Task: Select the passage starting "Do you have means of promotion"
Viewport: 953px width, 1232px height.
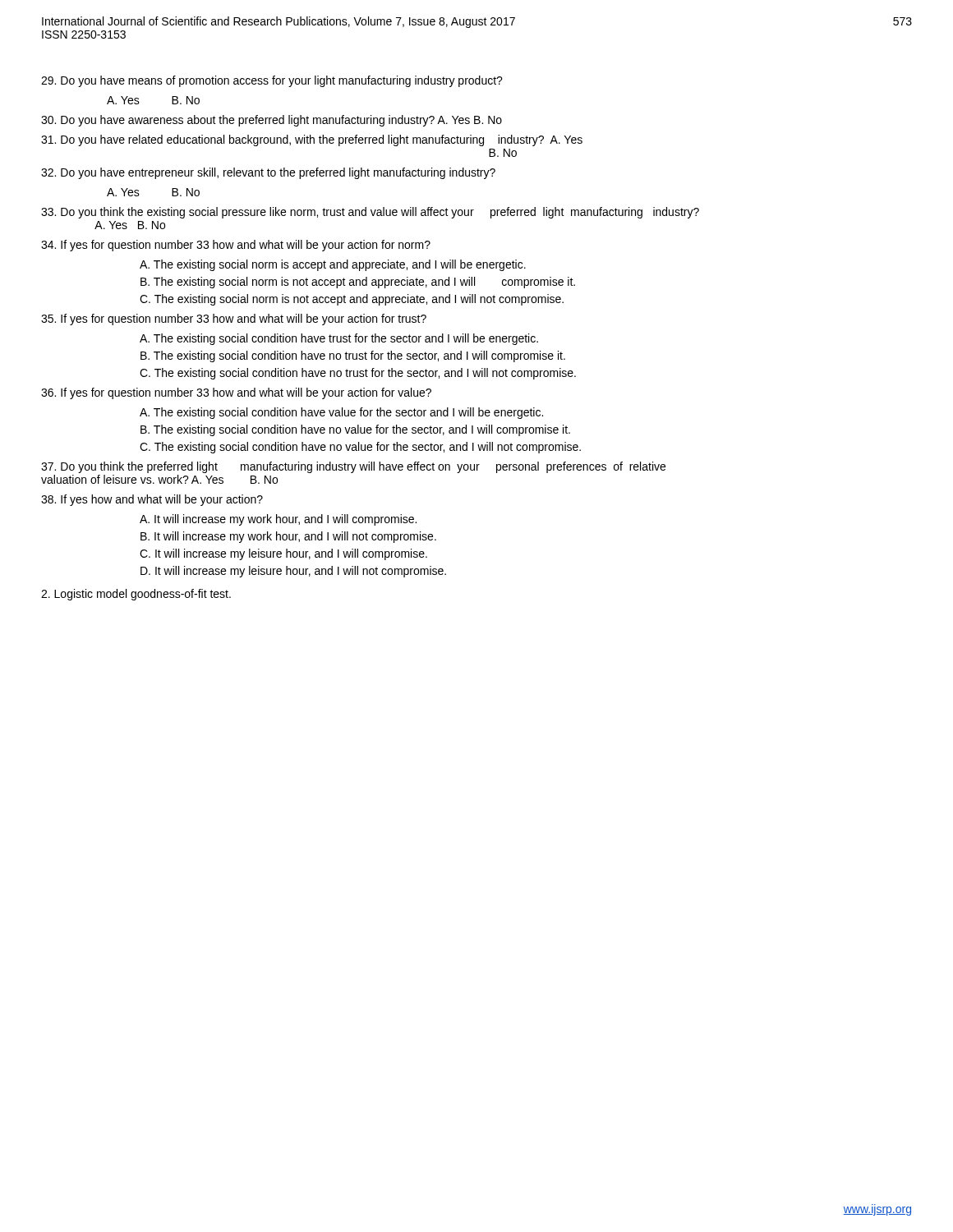Action: point(272,81)
